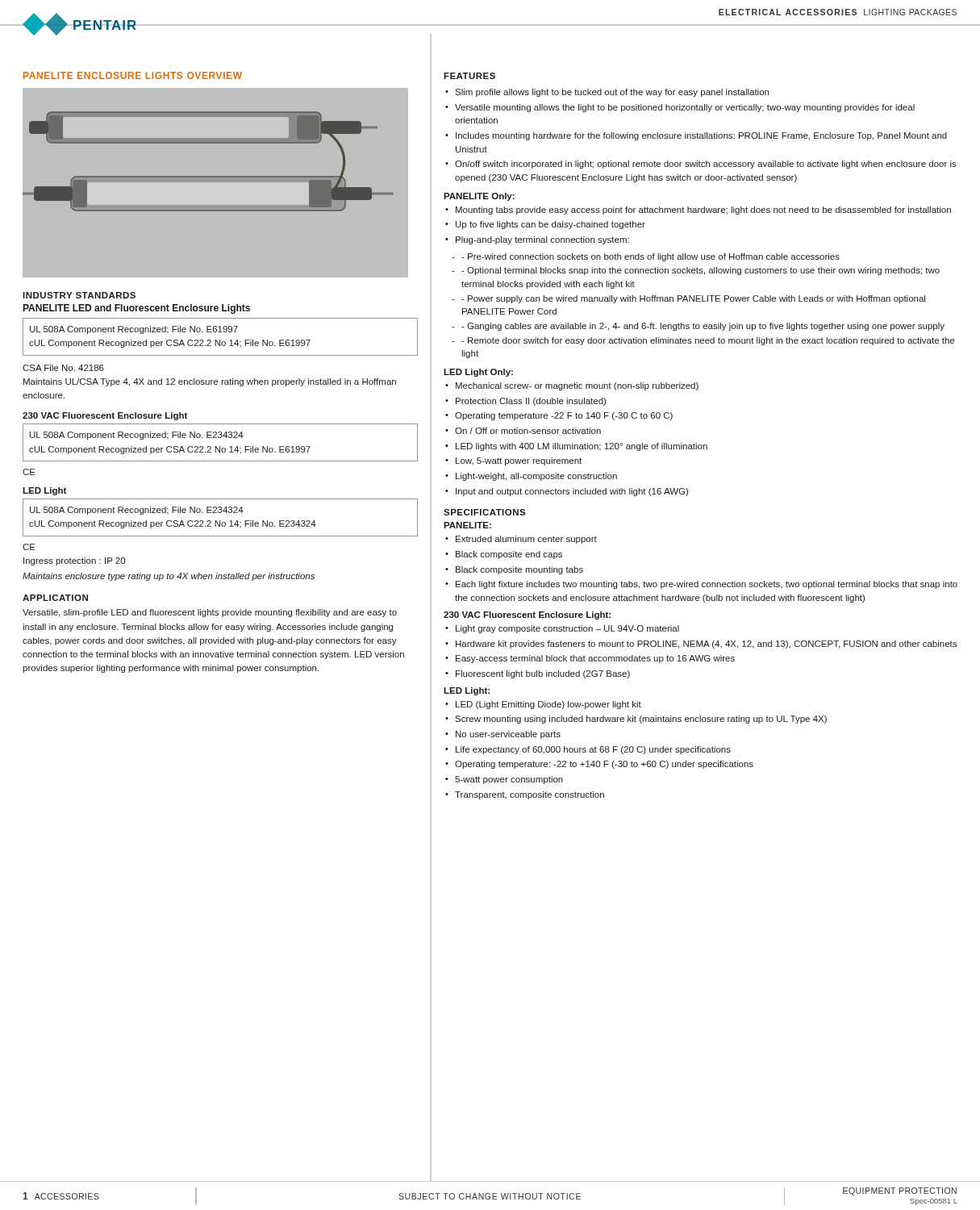This screenshot has height=1210, width=980.
Task: Point to the text starting "INDUSTRY STANDARDS"
Action: pos(79,295)
